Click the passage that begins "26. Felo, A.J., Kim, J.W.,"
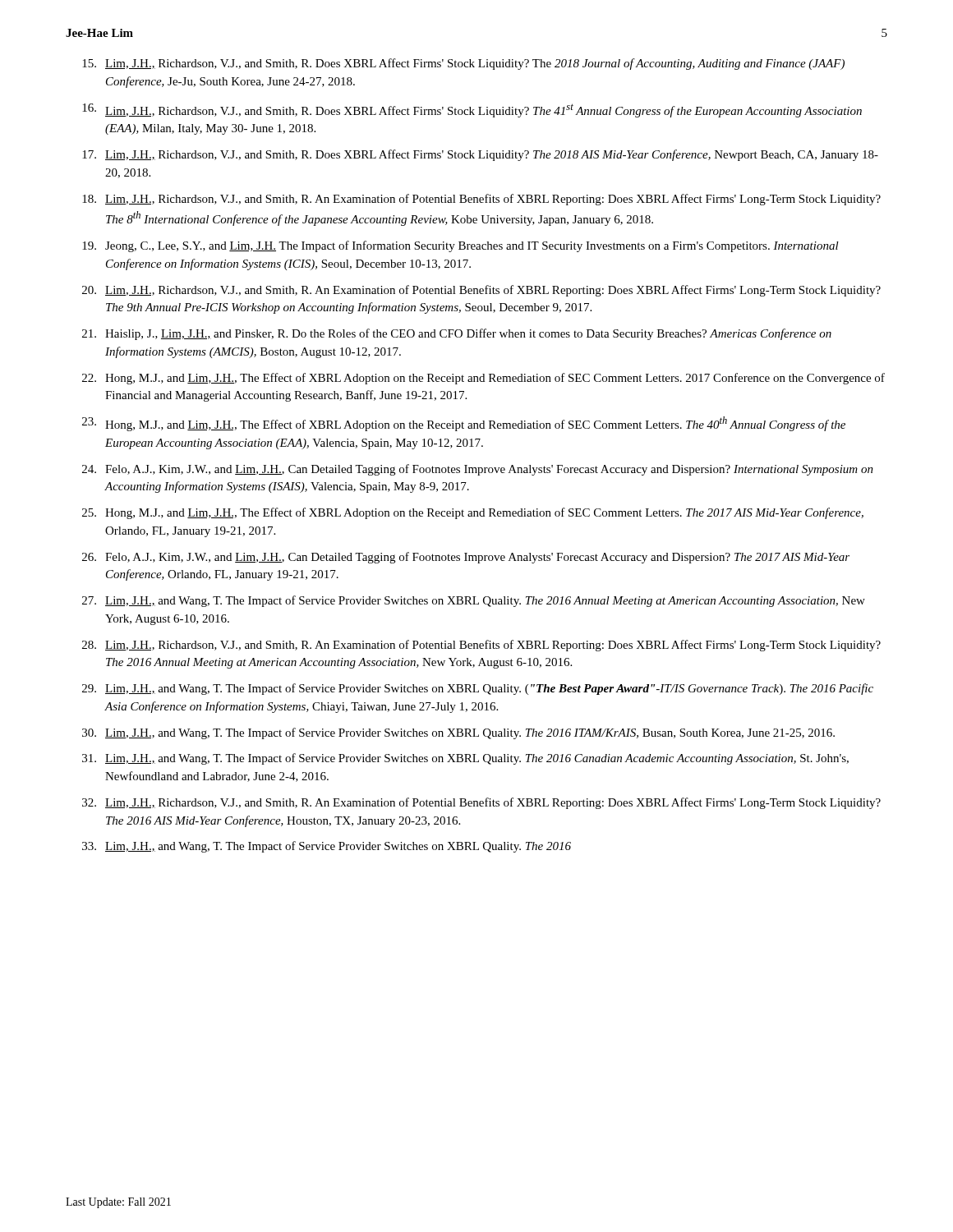Image resolution: width=953 pixels, height=1232 pixels. click(476, 566)
